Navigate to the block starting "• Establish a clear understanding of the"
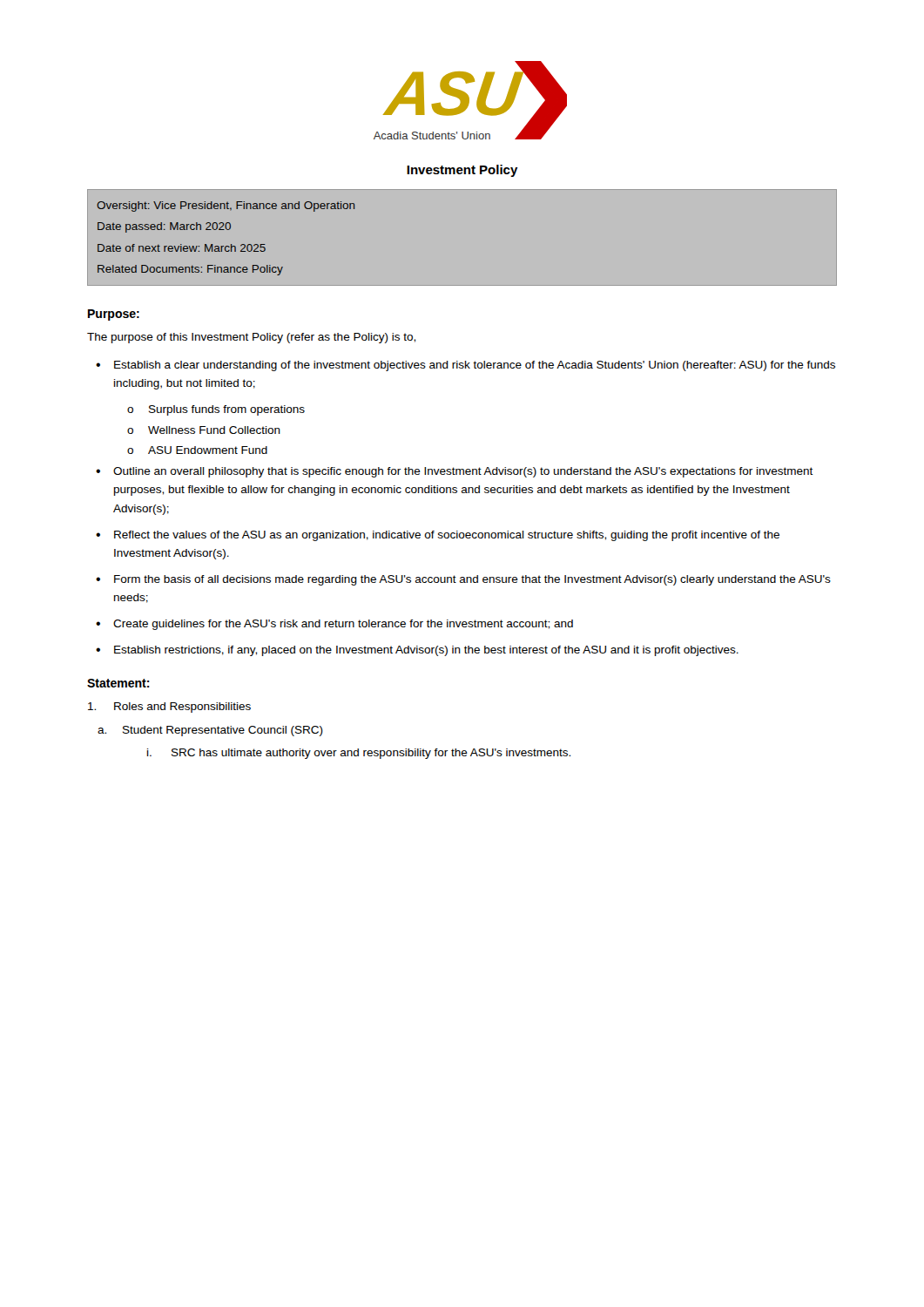Viewport: 924px width, 1307px height. (x=466, y=374)
